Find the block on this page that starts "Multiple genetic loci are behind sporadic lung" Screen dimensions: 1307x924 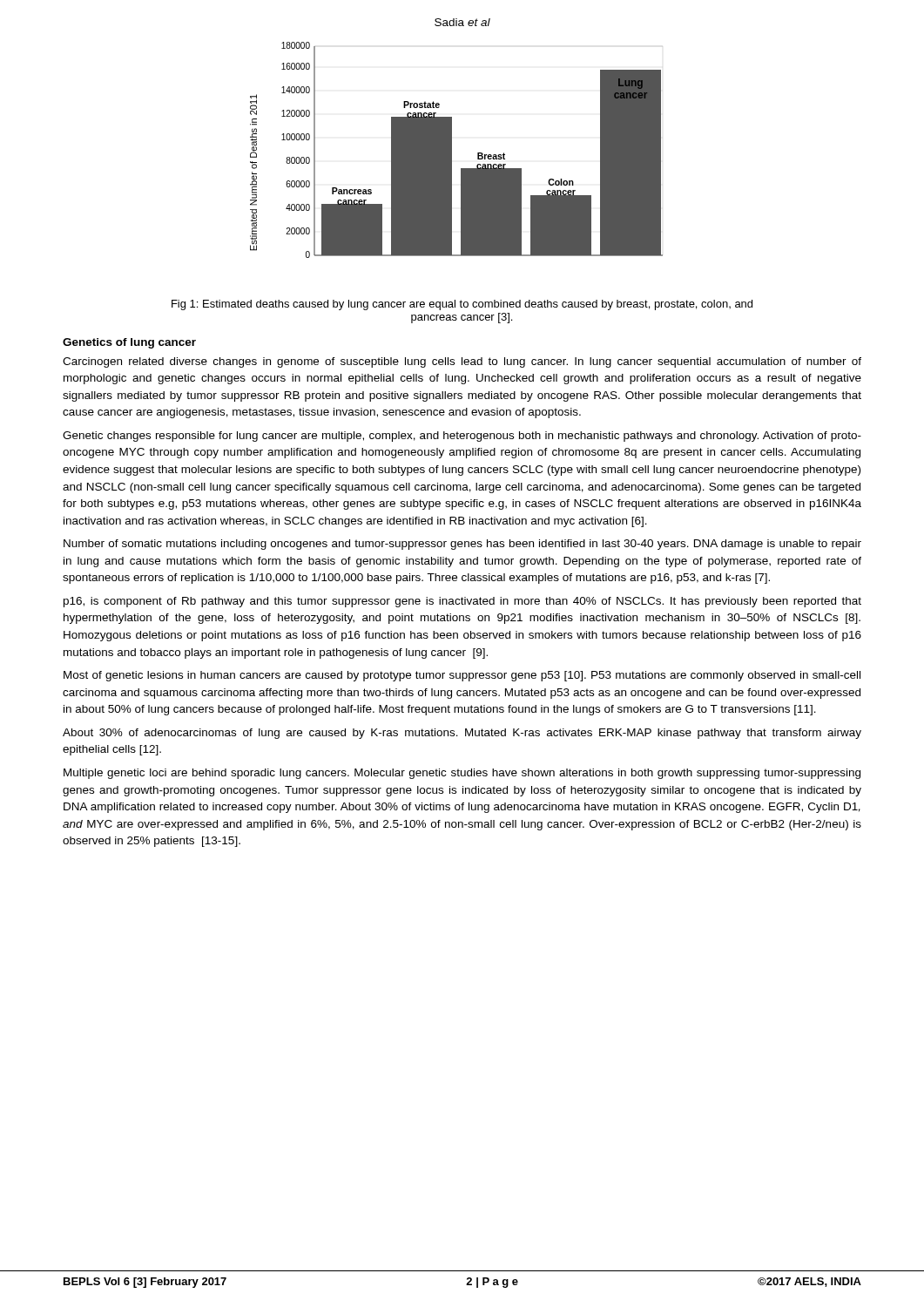(462, 807)
